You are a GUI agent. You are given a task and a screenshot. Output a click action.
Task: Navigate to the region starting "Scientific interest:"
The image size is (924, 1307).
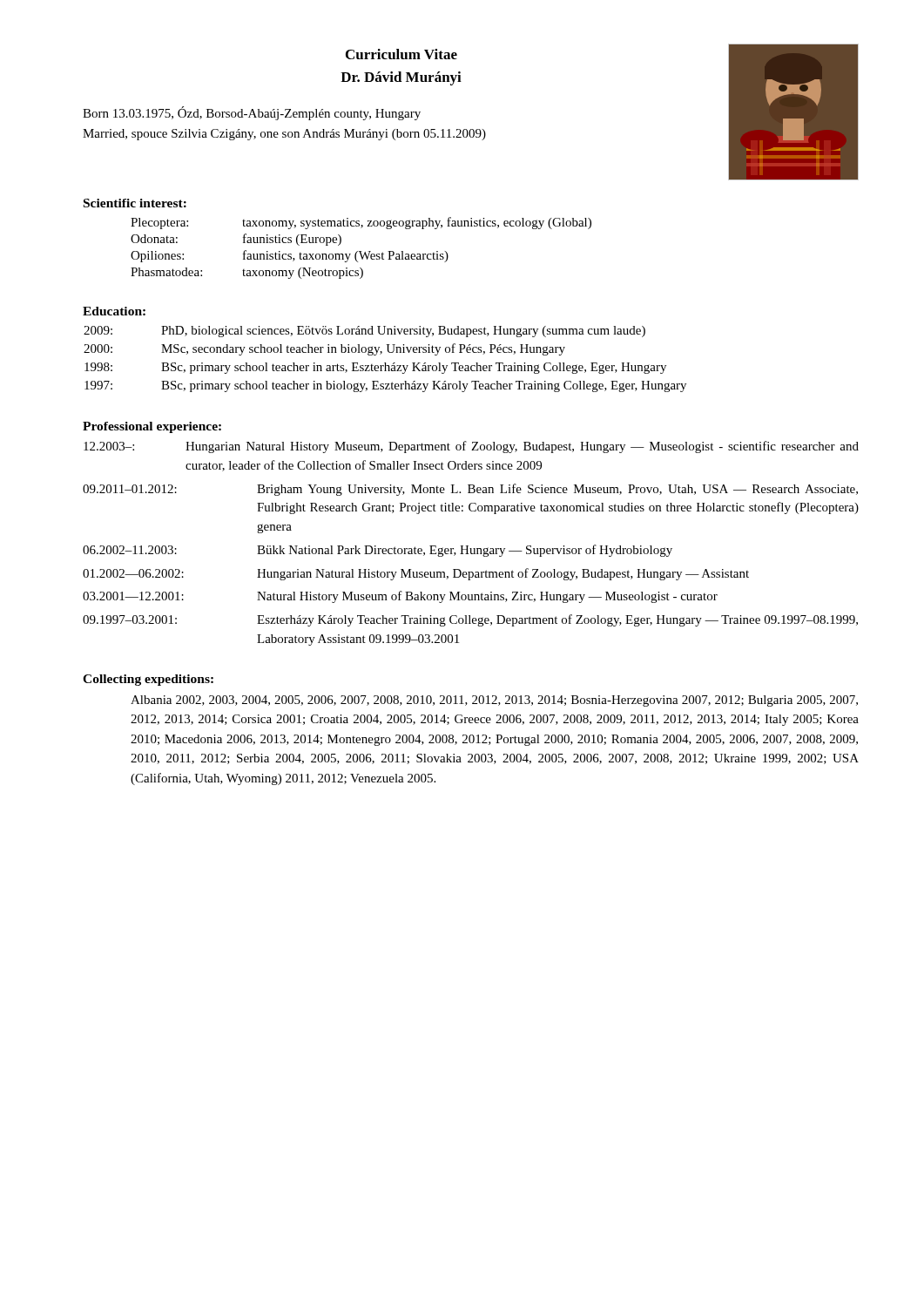[x=135, y=203]
